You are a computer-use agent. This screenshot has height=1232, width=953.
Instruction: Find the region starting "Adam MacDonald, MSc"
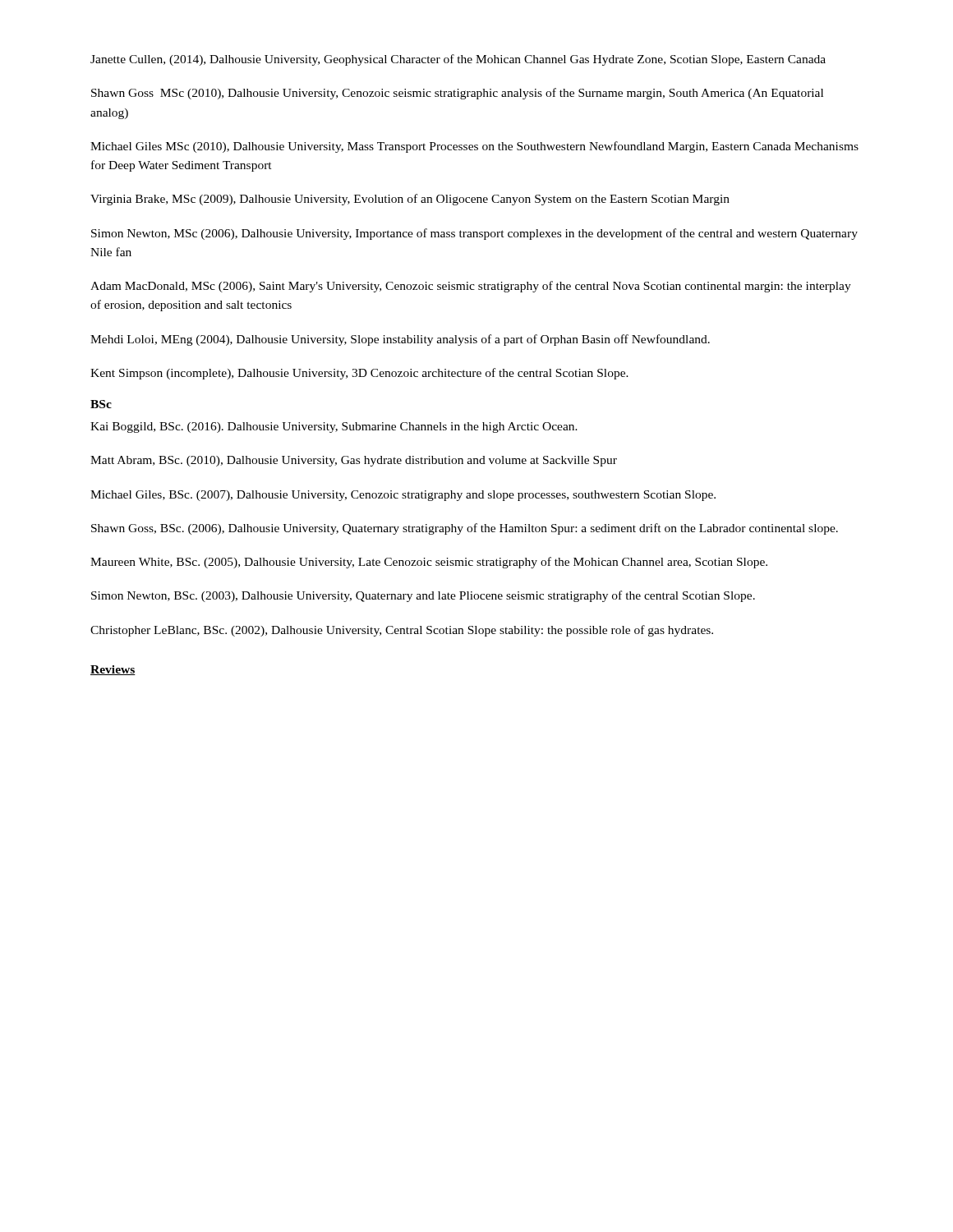coord(471,295)
